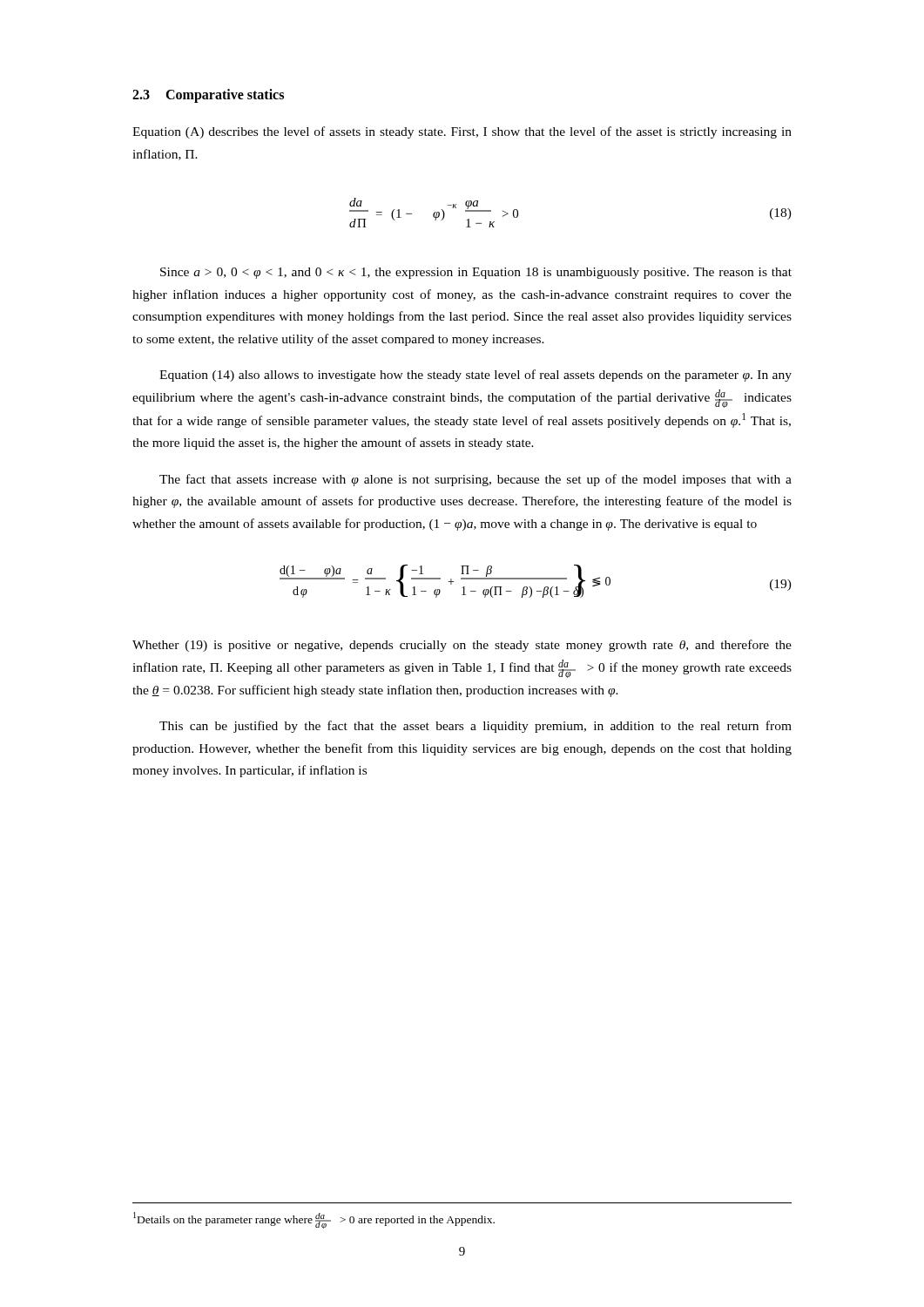Select the text block that reads "This can be justified"
This screenshot has width=924, height=1307.
pyautogui.click(x=462, y=748)
